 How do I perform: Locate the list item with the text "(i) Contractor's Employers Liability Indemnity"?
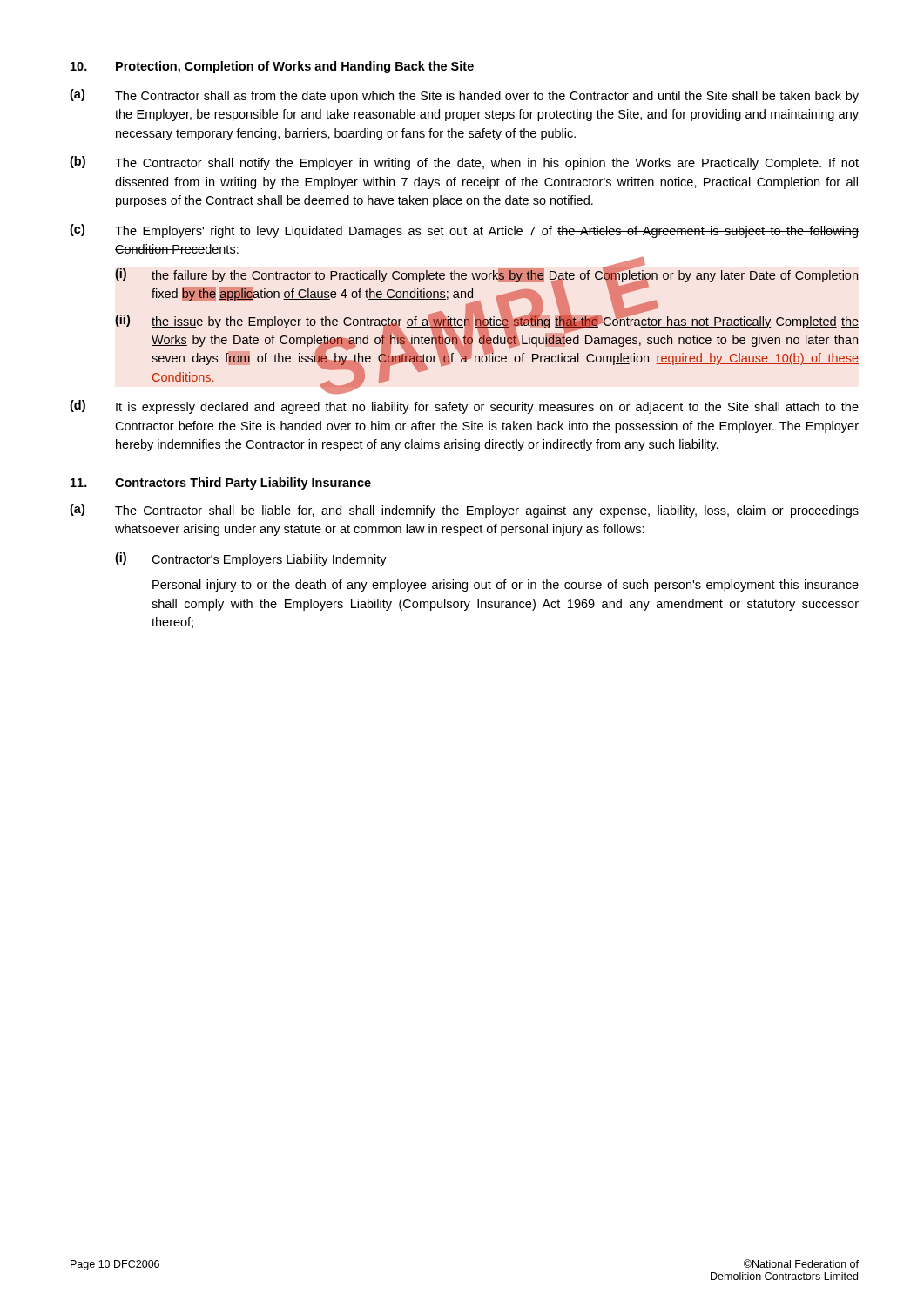251,559
